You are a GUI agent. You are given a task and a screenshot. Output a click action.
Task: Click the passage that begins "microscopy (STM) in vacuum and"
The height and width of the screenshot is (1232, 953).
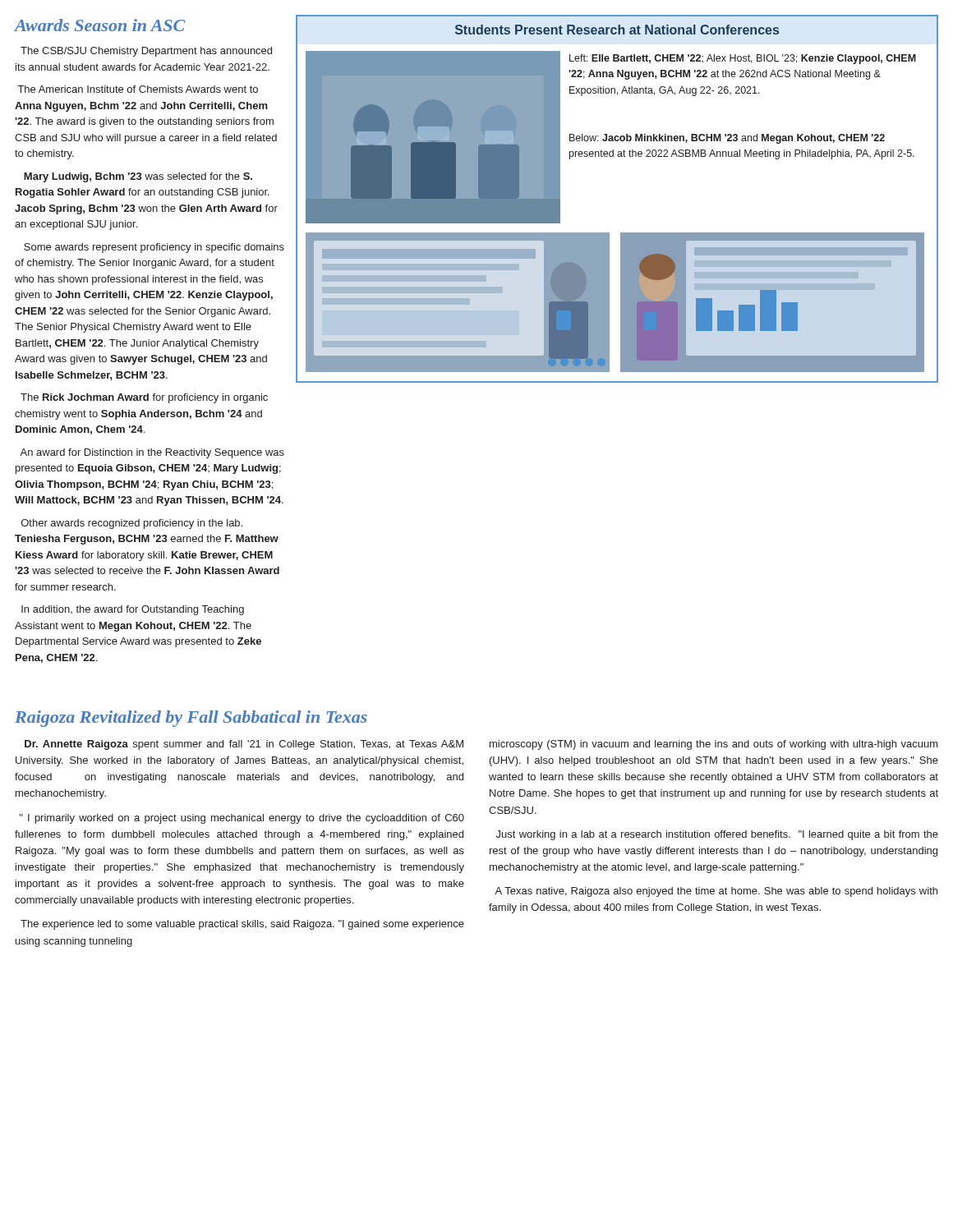[714, 777]
